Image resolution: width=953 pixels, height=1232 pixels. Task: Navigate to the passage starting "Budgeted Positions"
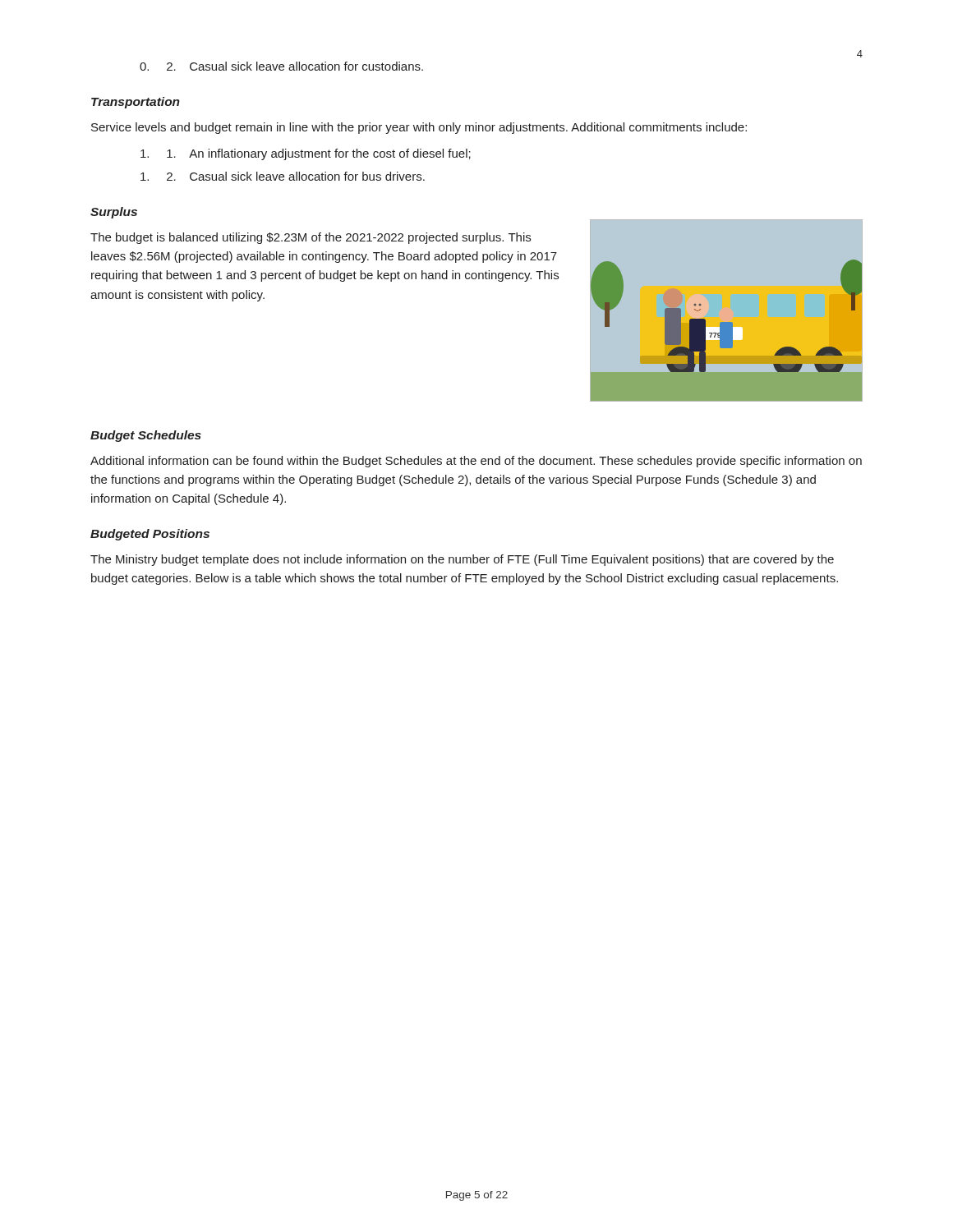150,533
